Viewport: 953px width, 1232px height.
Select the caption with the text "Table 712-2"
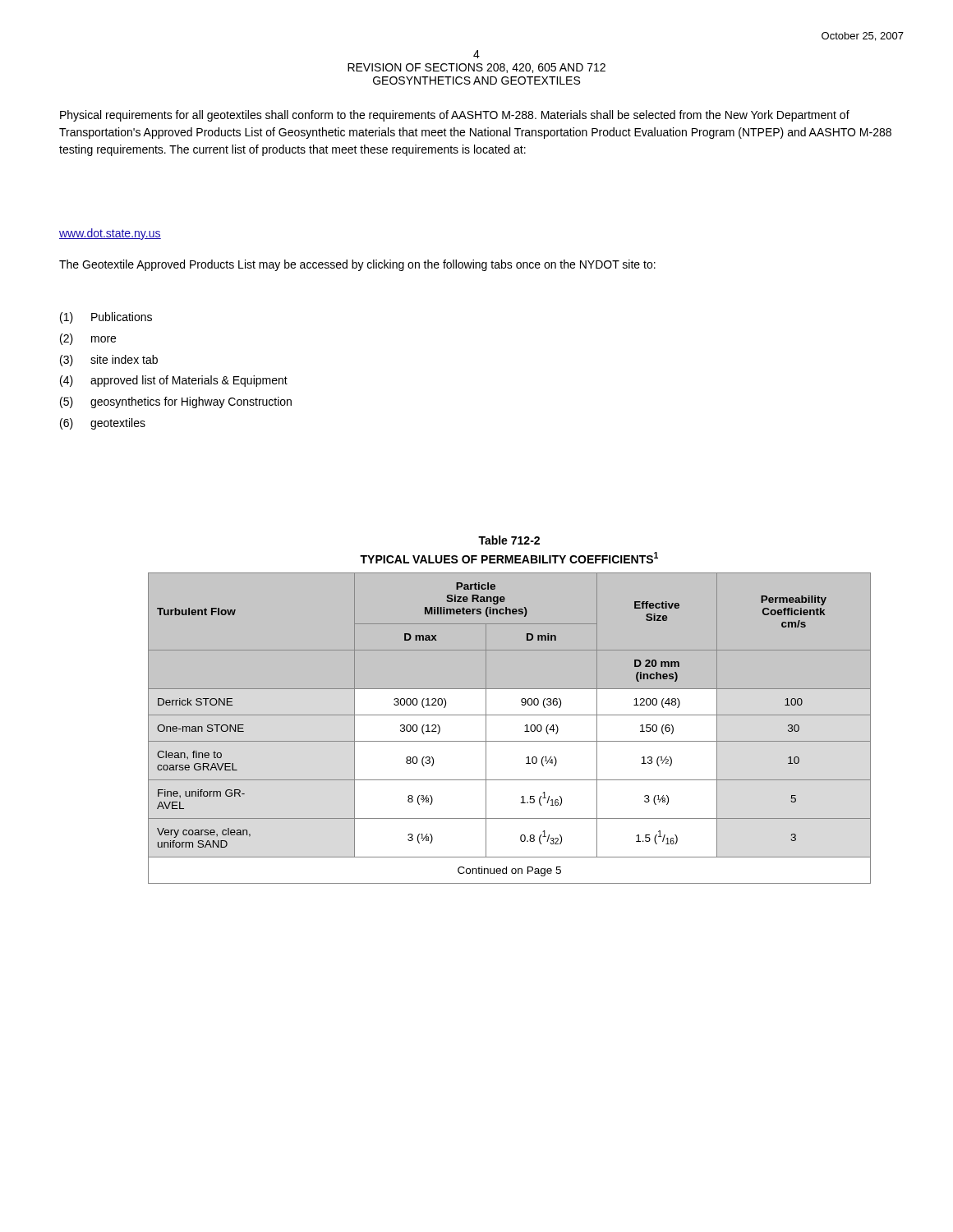(x=509, y=540)
